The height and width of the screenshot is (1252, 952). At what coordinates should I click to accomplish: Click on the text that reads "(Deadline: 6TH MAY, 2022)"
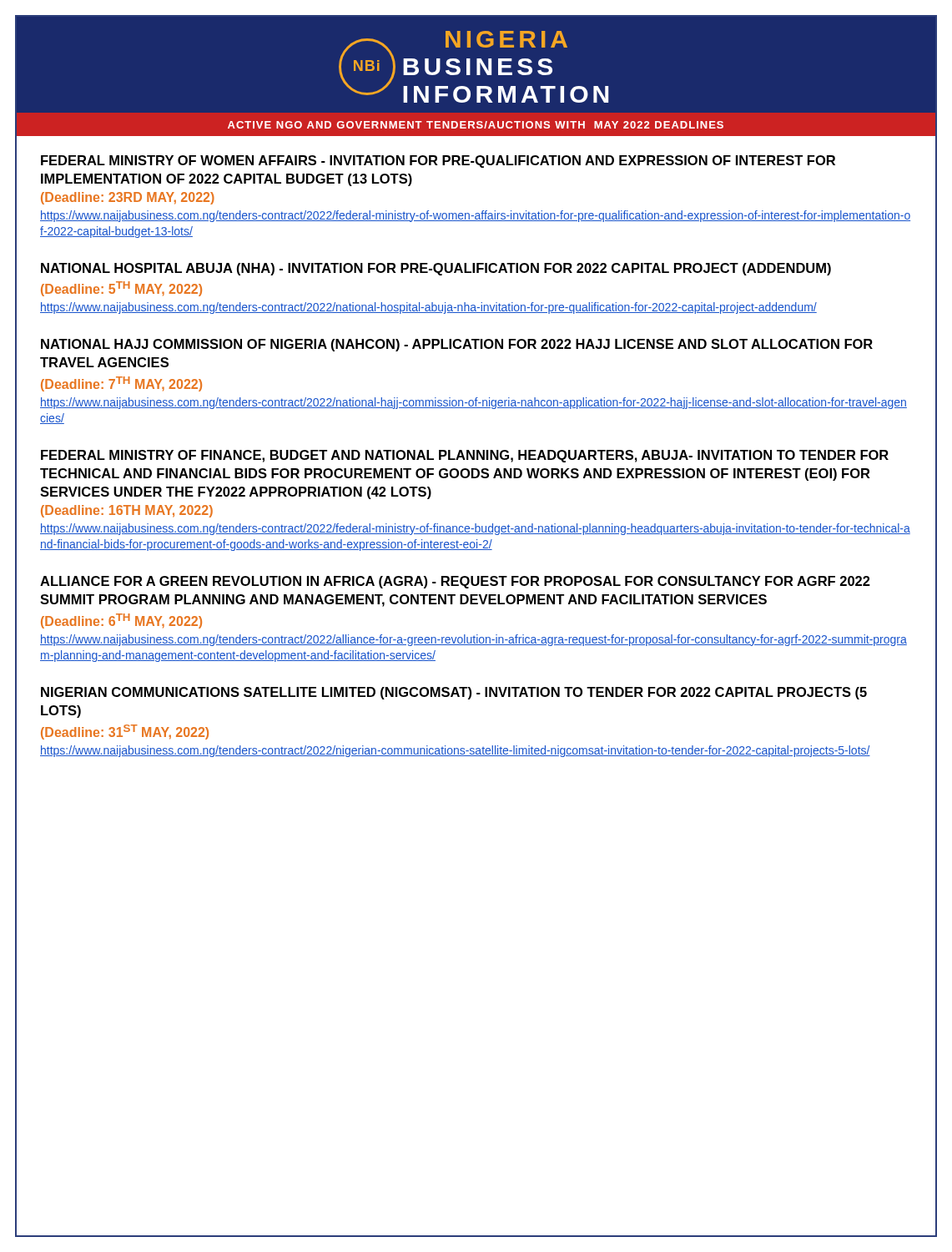pyautogui.click(x=121, y=619)
